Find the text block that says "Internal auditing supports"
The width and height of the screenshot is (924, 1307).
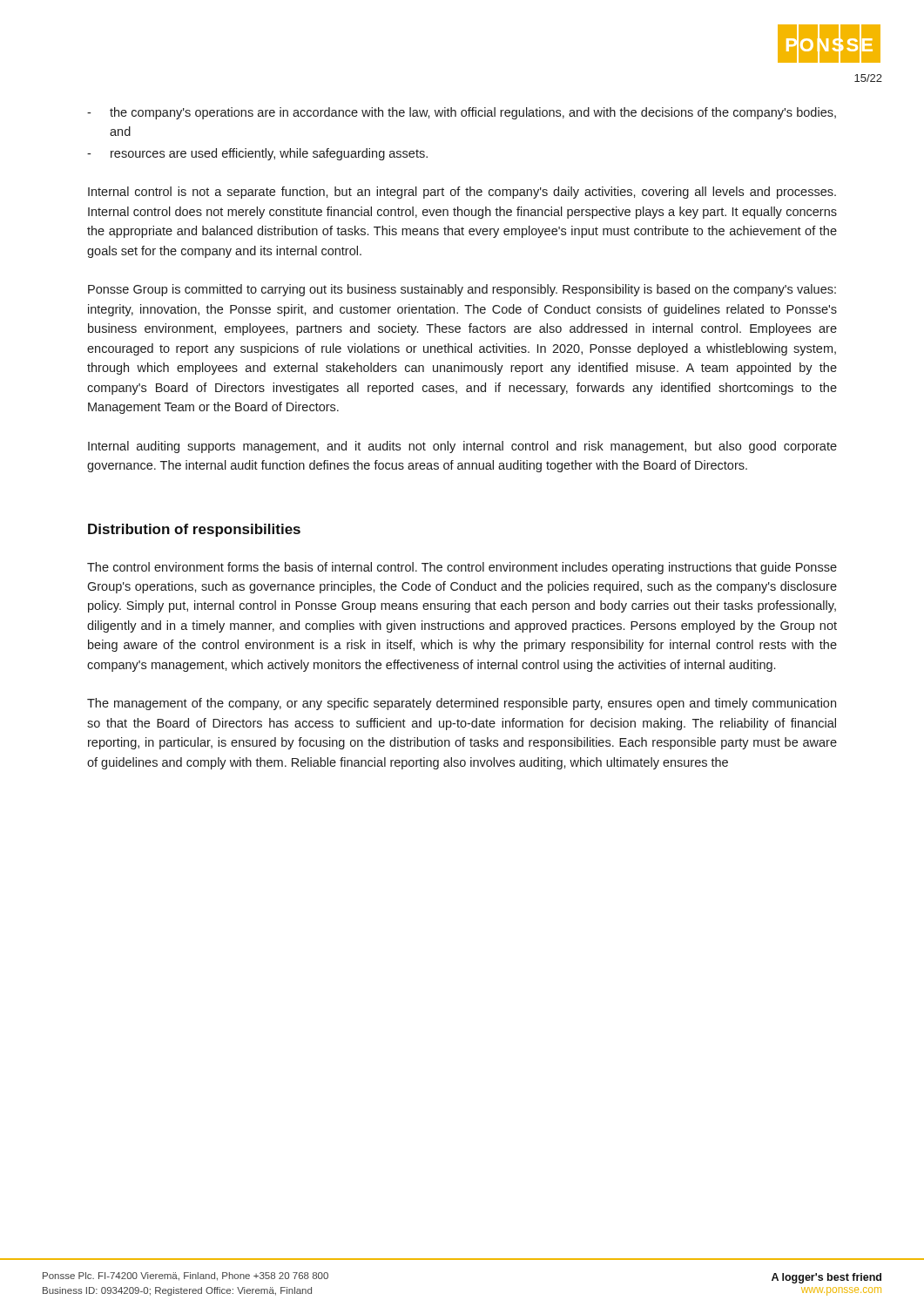(x=462, y=456)
